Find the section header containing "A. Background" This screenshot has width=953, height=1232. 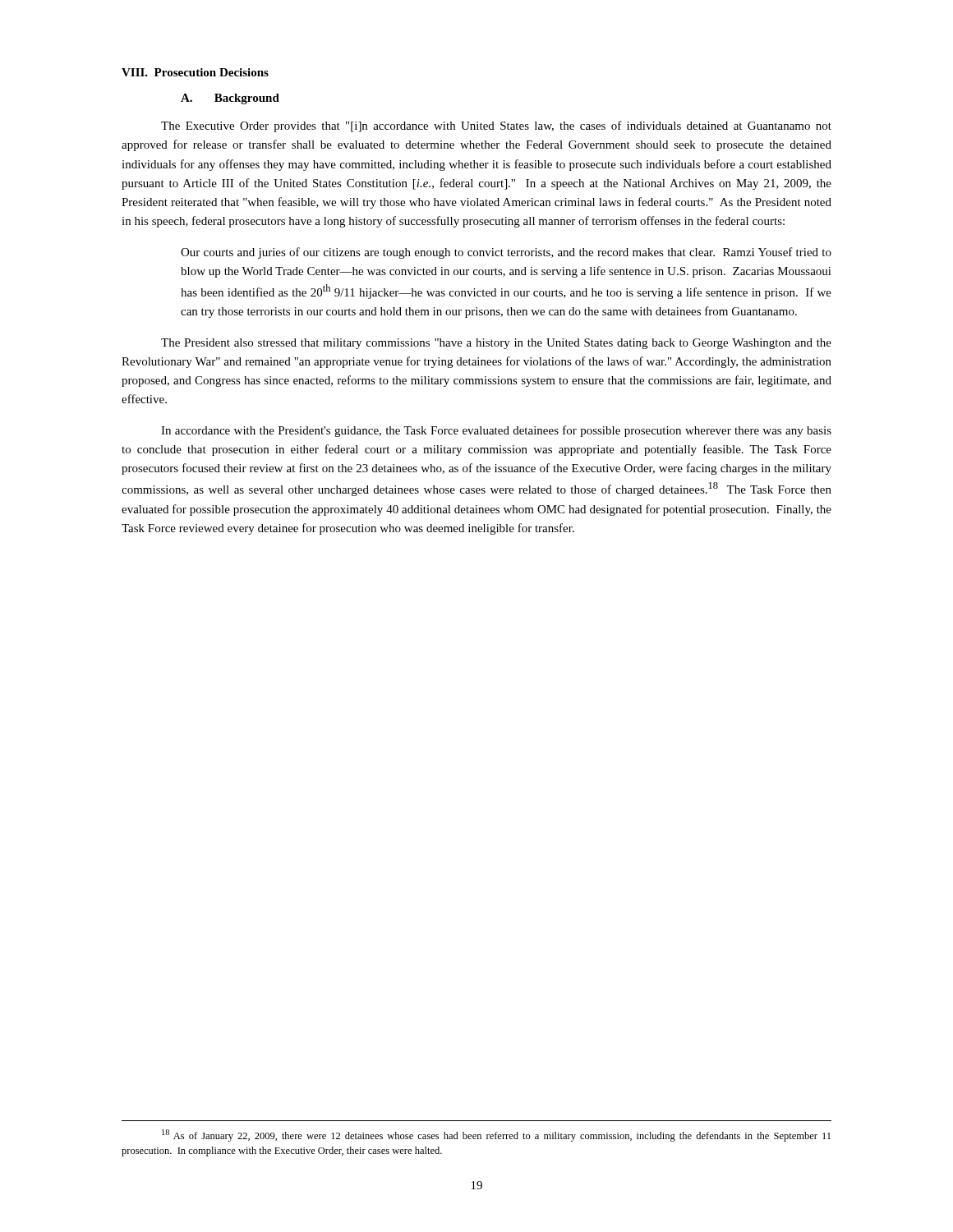(x=230, y=98)
